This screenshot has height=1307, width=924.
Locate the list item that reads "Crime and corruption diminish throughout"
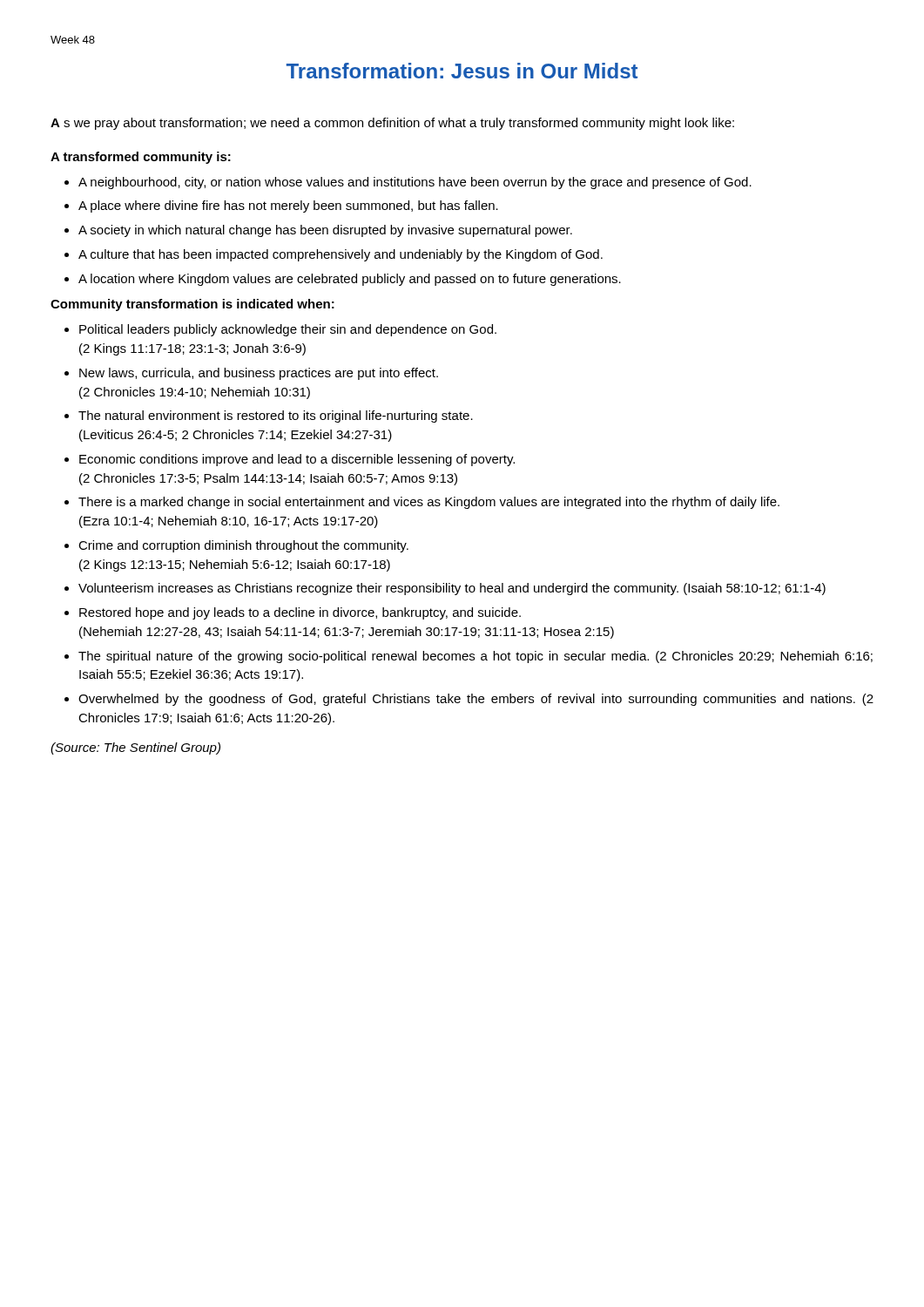tap(244, 554)
